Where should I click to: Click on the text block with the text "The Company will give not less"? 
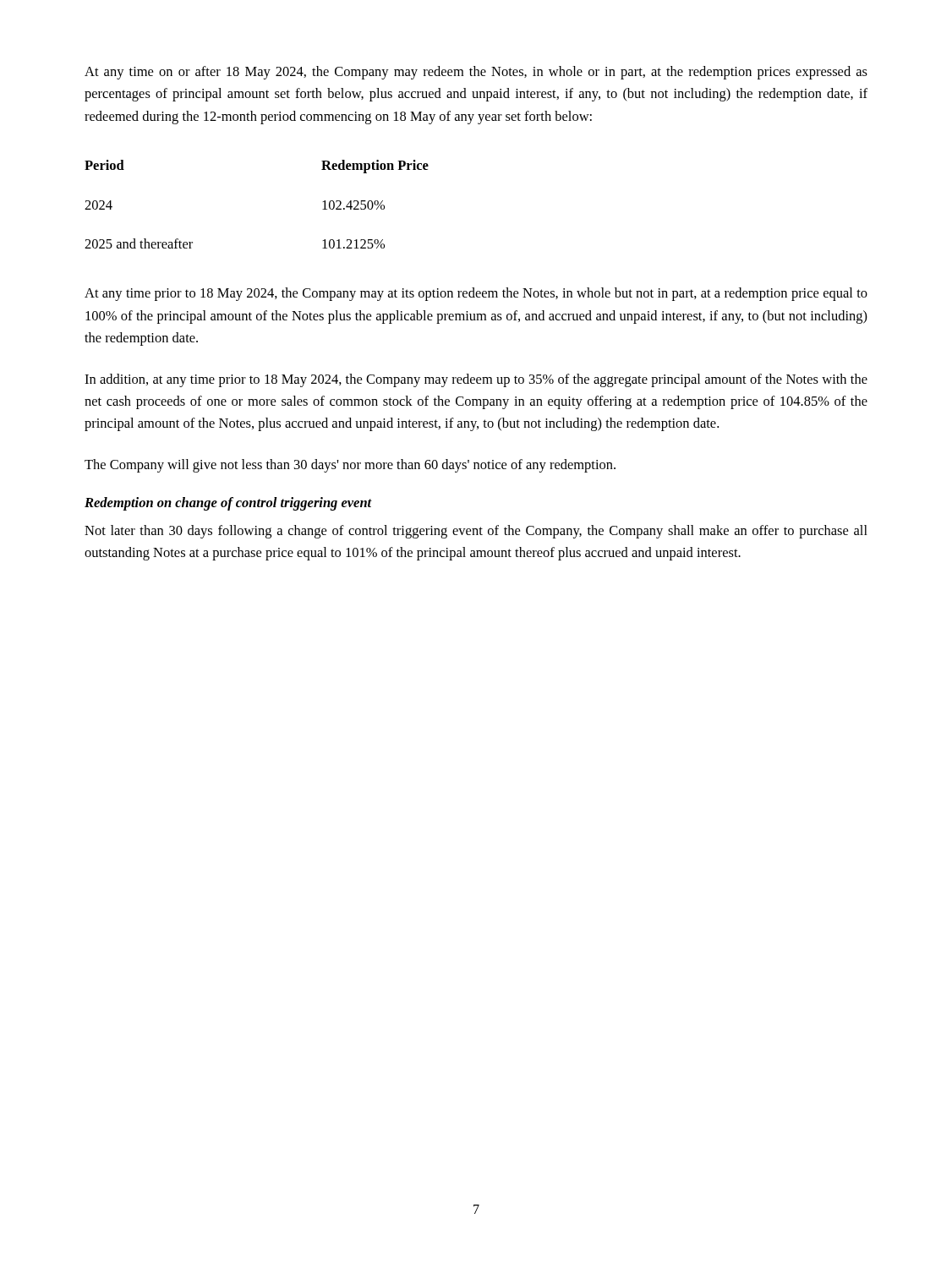tap(351, 464)
